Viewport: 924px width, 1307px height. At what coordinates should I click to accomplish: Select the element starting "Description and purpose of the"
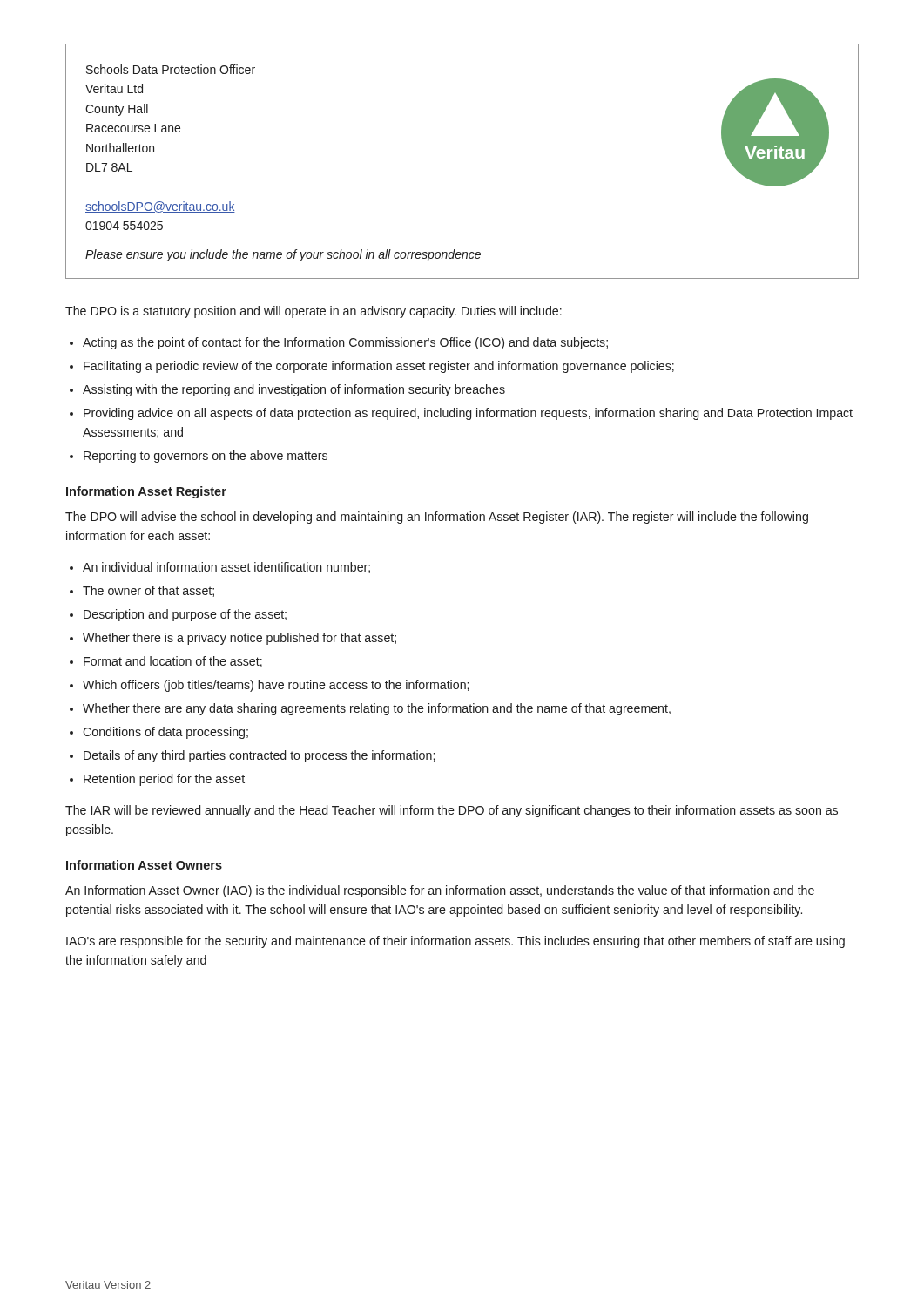(178, 615)
